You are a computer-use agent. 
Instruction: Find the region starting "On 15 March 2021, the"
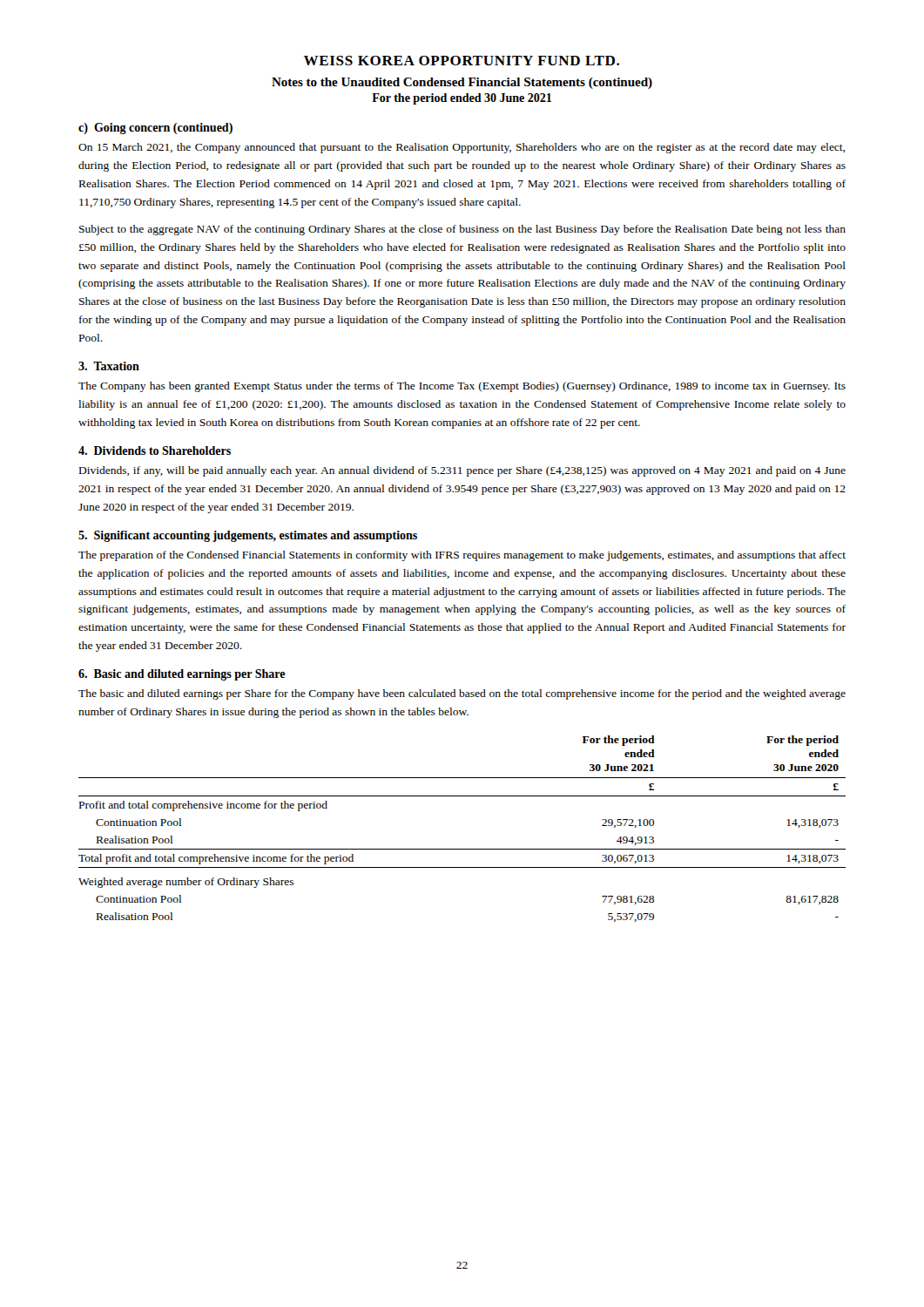click(462, 175)
